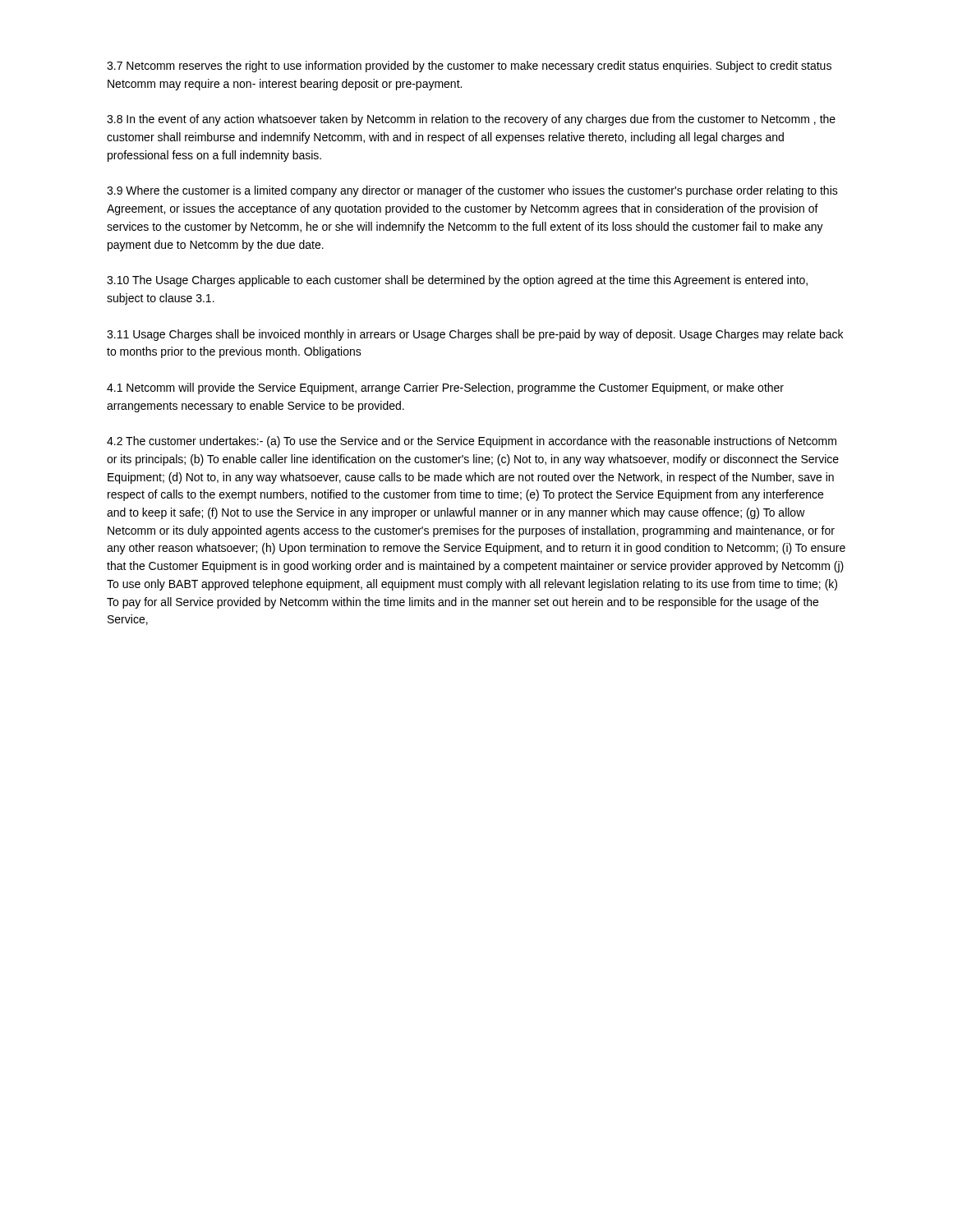Viewport: 953px width, 1232px height.
Task: Click on the block starting "7 Netcomm reserves the"
Action: pyautogui.click(x=469, y=75)
